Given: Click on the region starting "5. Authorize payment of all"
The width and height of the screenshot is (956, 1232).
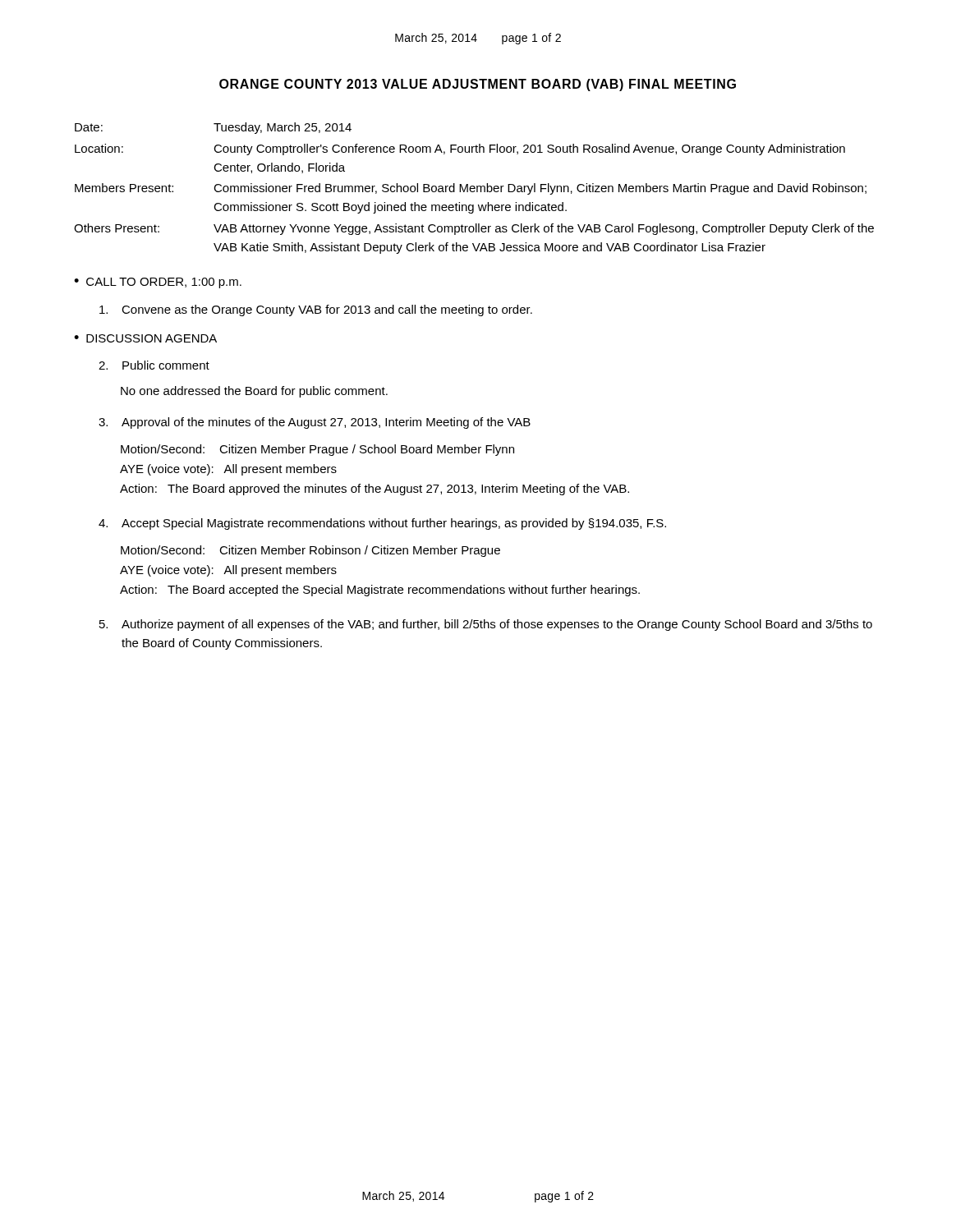Looking at the screenshot, I should pyautogui.click(x=490, y=634).
